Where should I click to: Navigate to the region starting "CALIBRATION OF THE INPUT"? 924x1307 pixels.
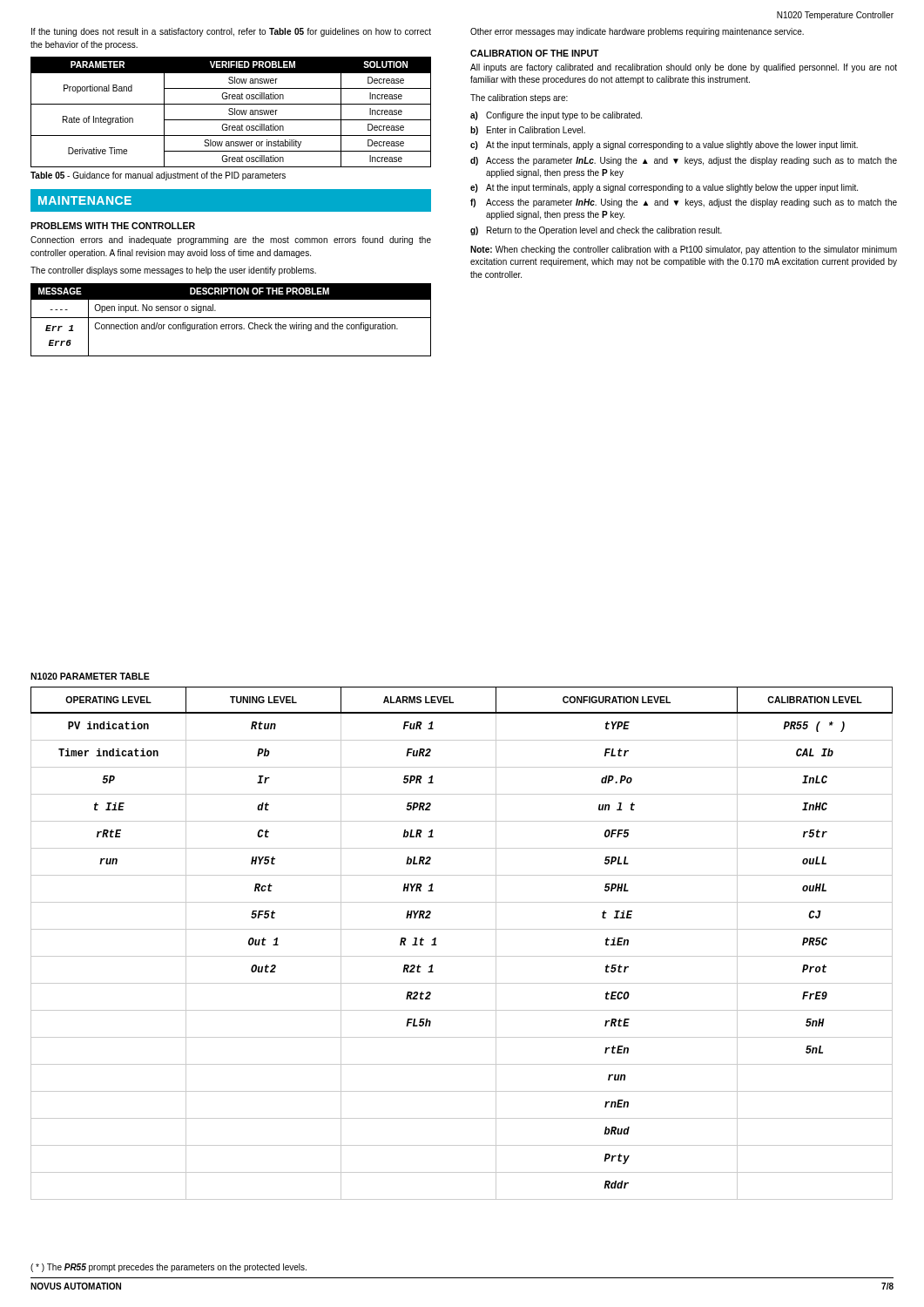pyautogui.click(x=534, y=53)
